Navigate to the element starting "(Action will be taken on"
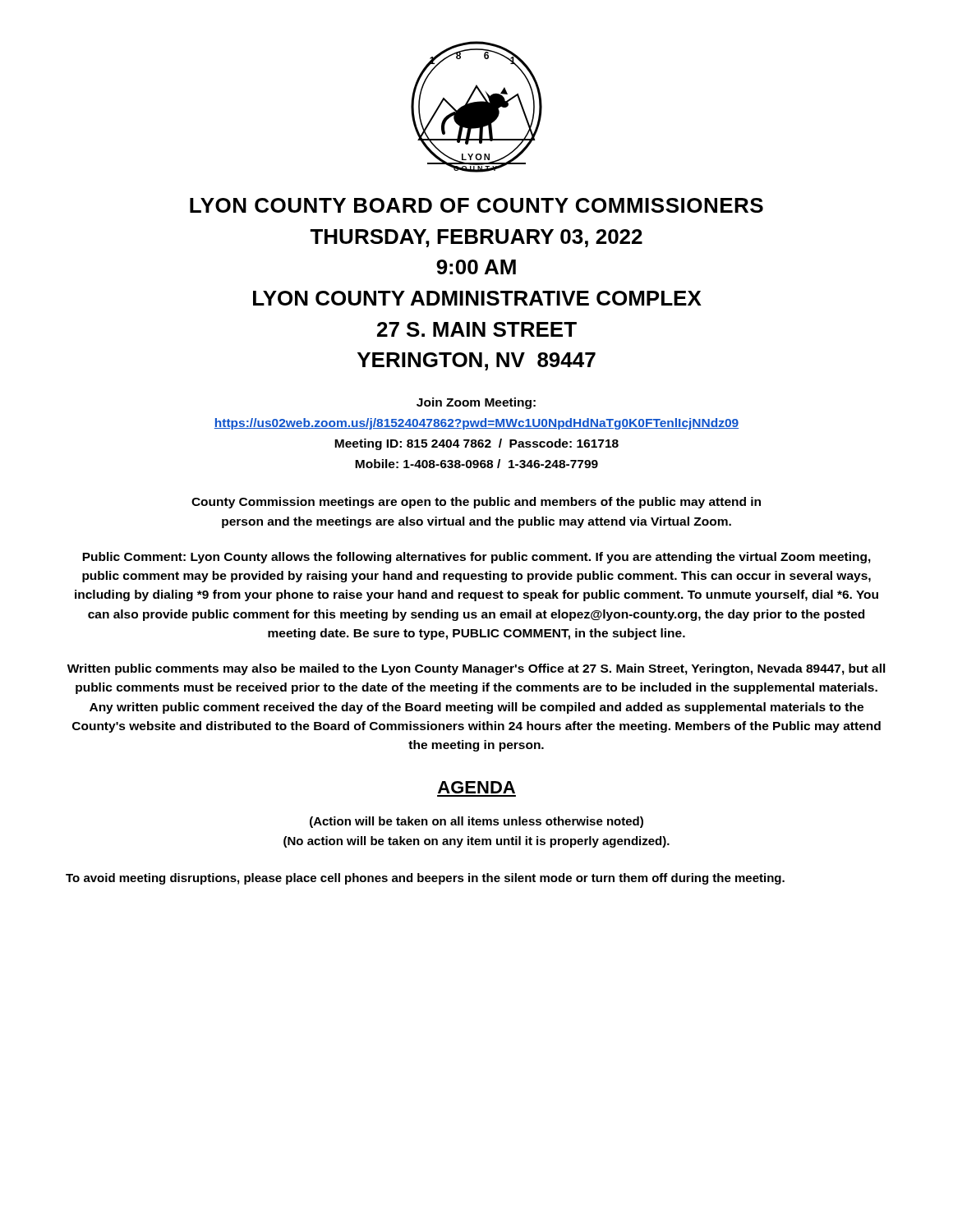This screenshot has width=953, height=1232. pyautogui.click(x=476, y=831)
